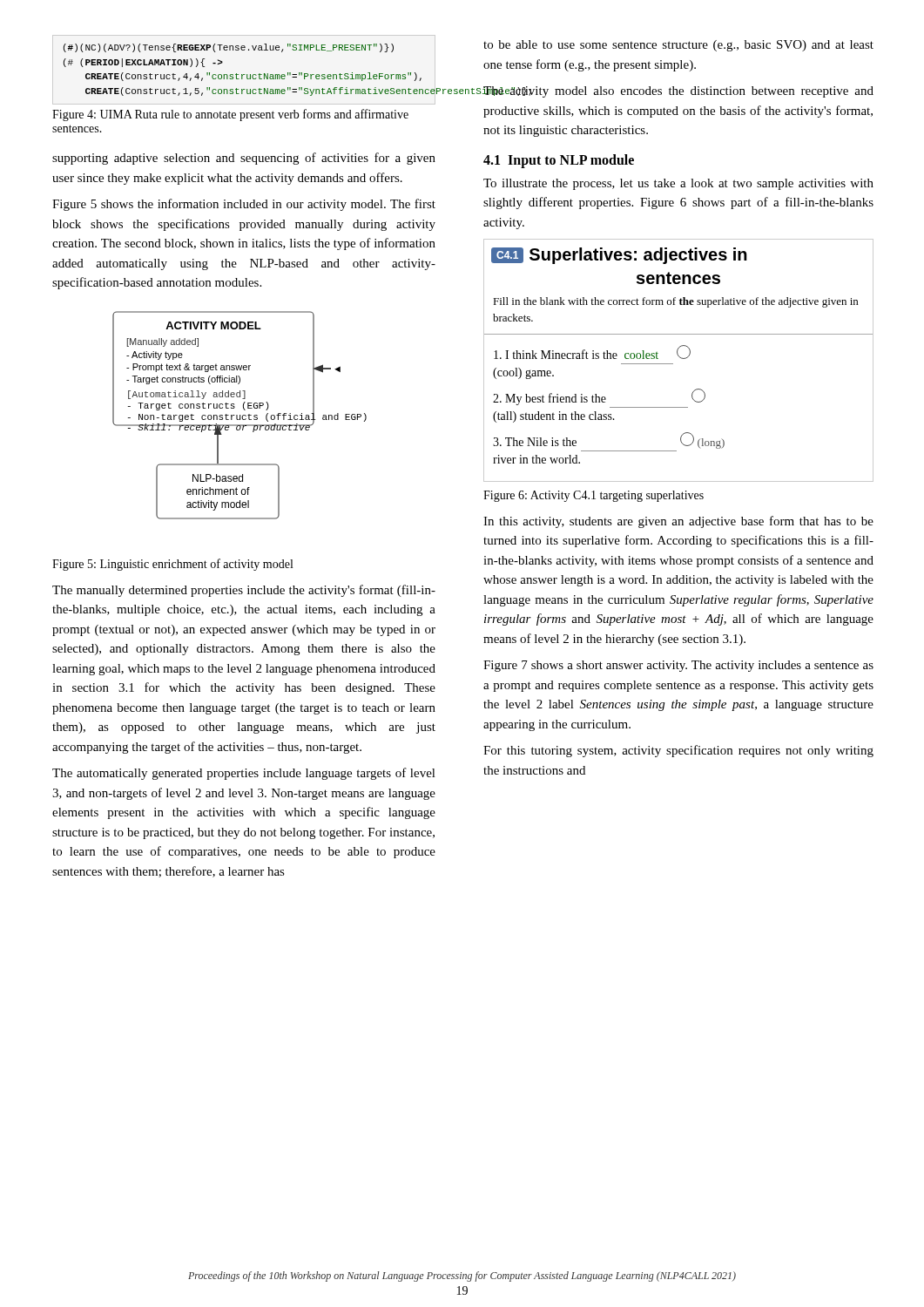The width and height of the screenshot is (924, 1307).
Task: Click the passage that begins "The manually determined"
Action: [244, 668]
